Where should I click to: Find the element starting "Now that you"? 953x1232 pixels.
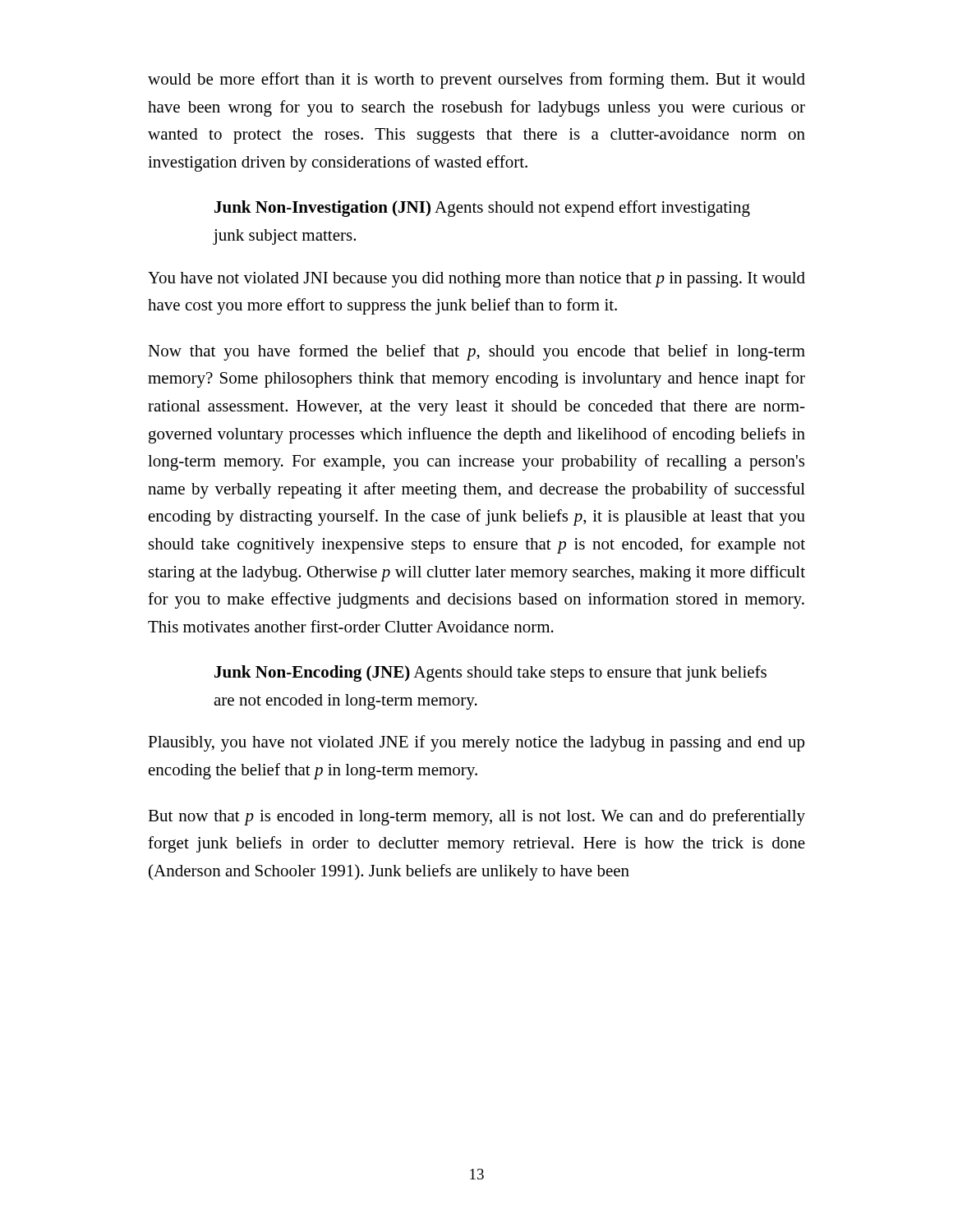click(x=476, y=489)
